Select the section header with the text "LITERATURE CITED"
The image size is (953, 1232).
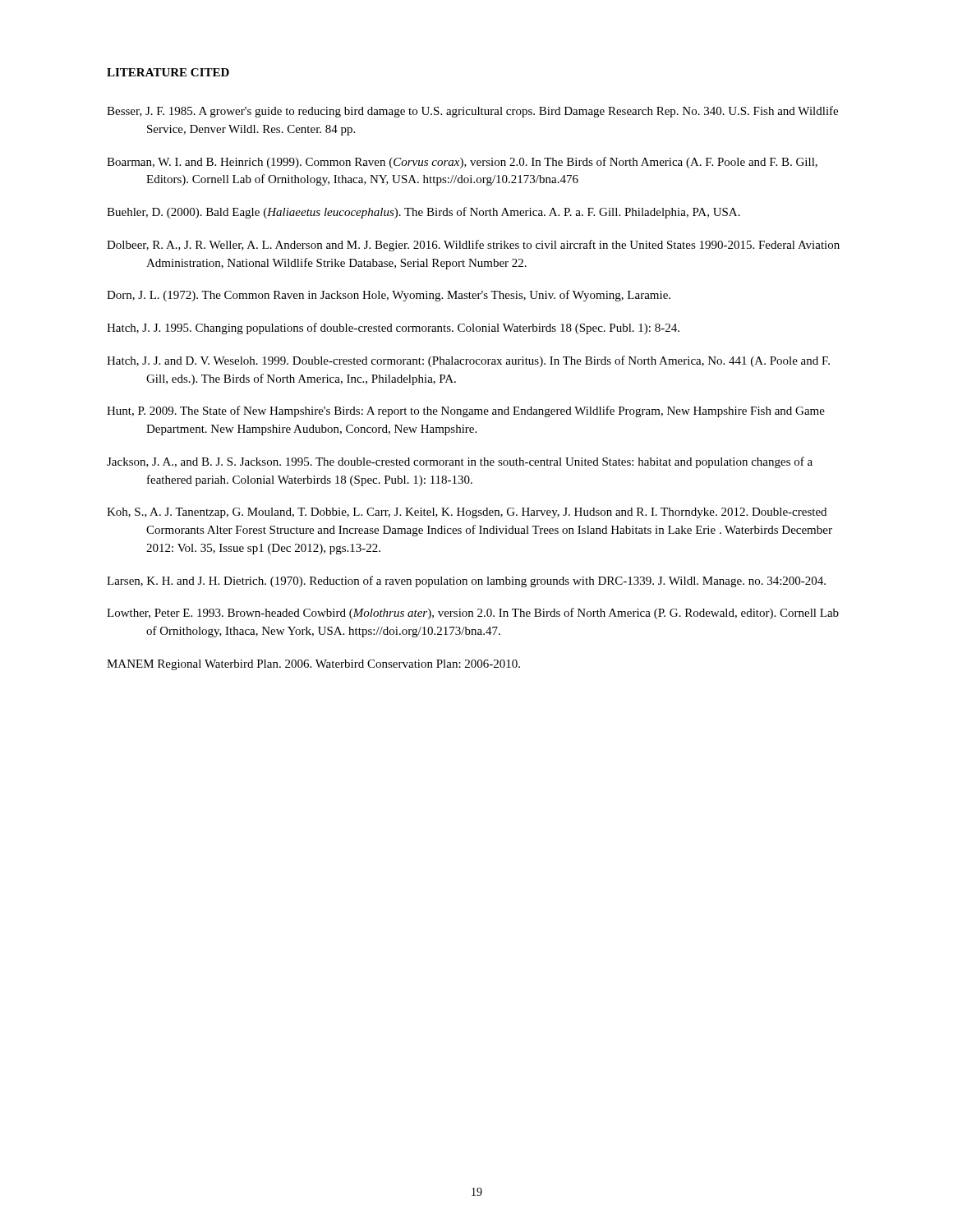(x=168, y=72)
